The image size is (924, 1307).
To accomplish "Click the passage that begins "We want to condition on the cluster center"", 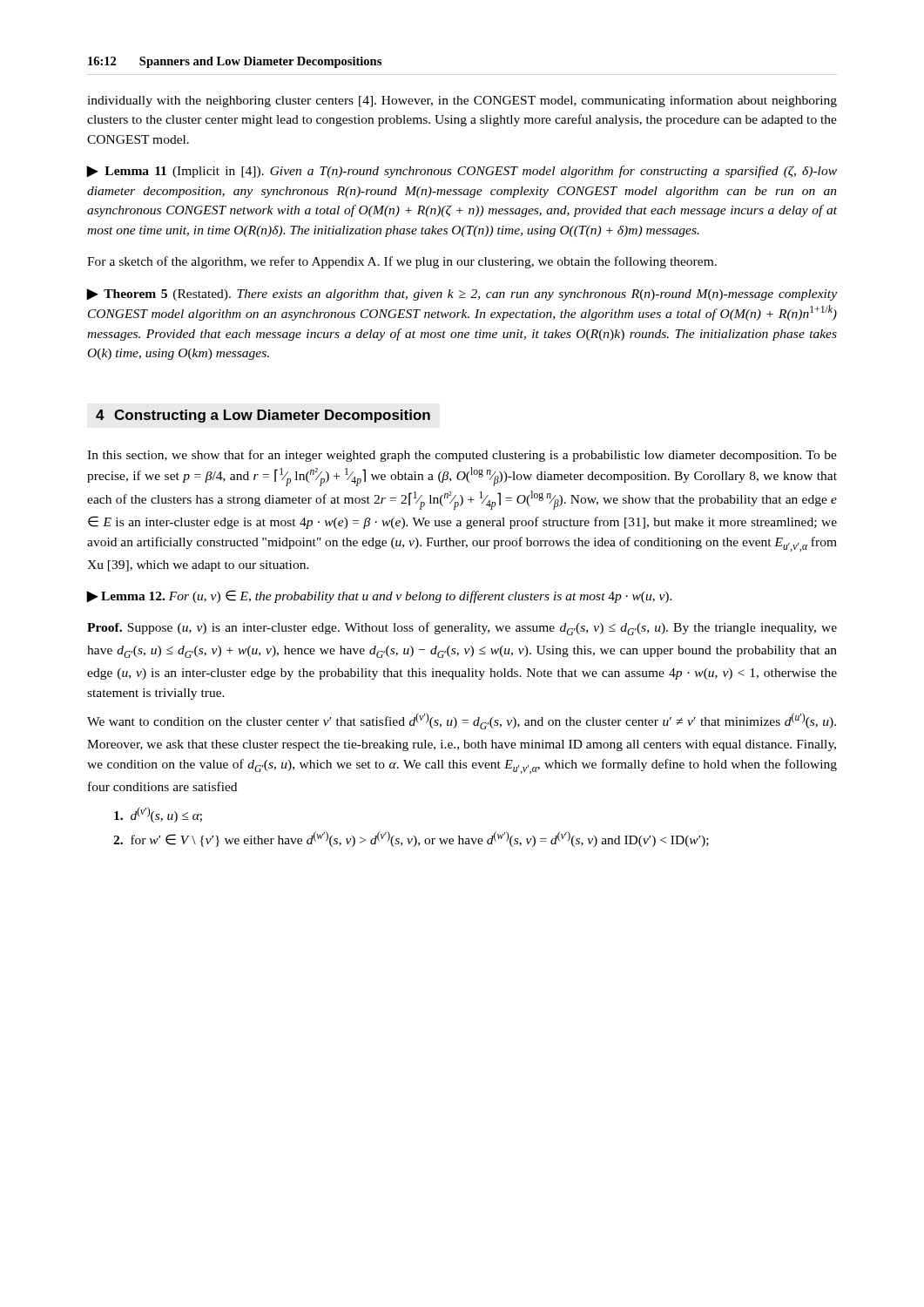I will (x=462, y=754).
